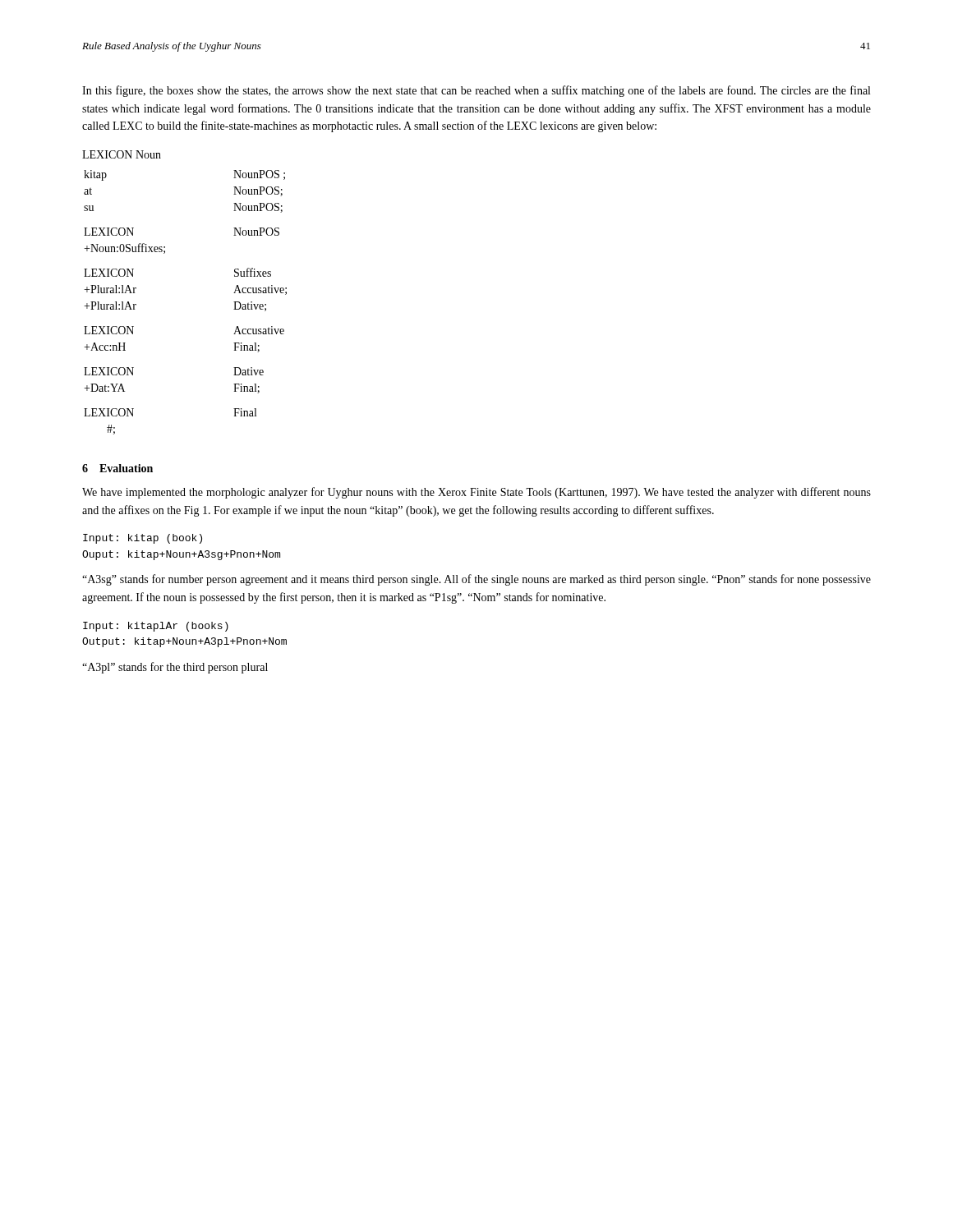Click on the element starting "“A3sg” stands for number"
The image size is (953, 1232).
476,589
